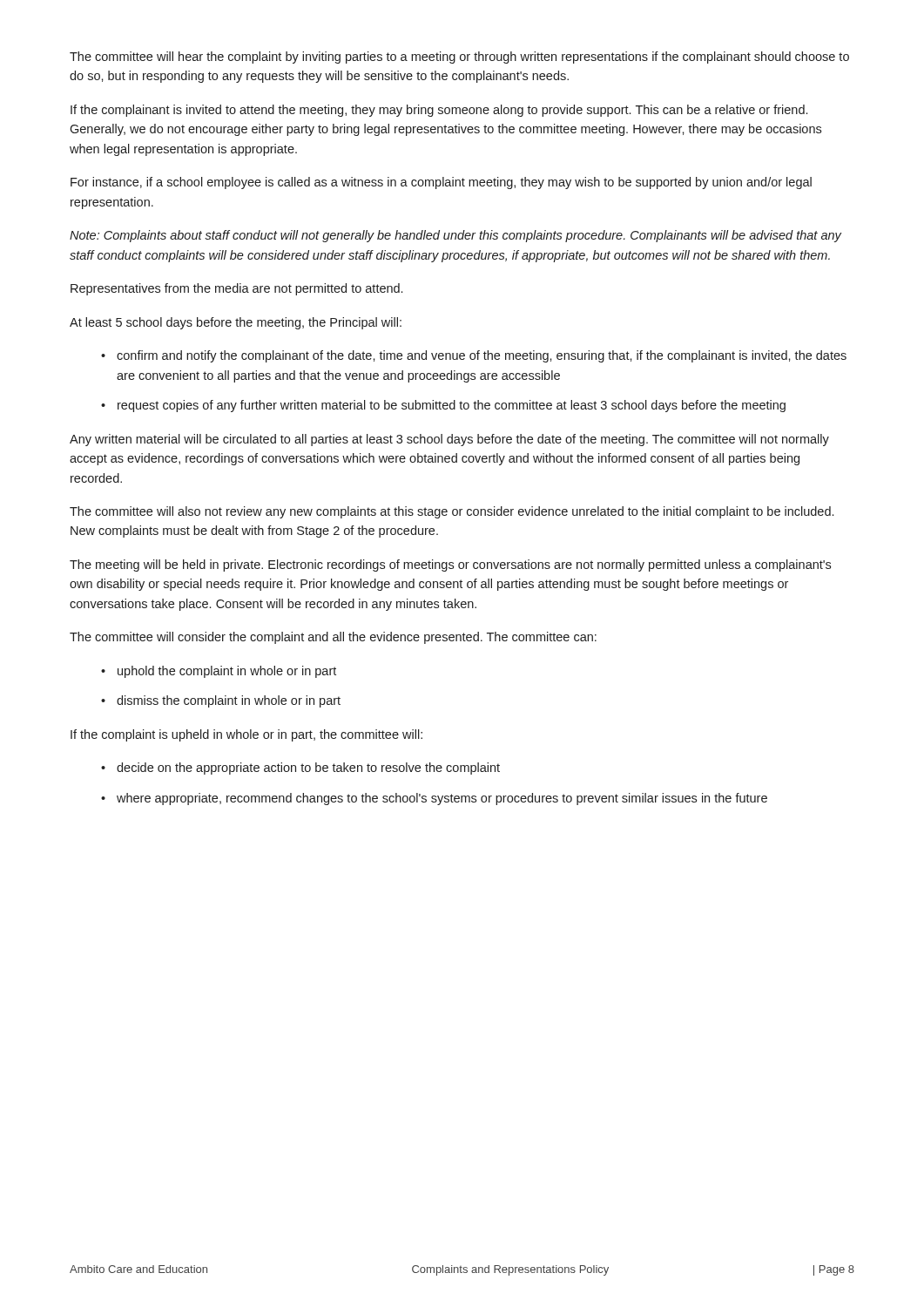Select the text block with the text "For instance, if a school employee"
Image resolution: width=924 pixels, height=1307 pixels.
(441, 192)
